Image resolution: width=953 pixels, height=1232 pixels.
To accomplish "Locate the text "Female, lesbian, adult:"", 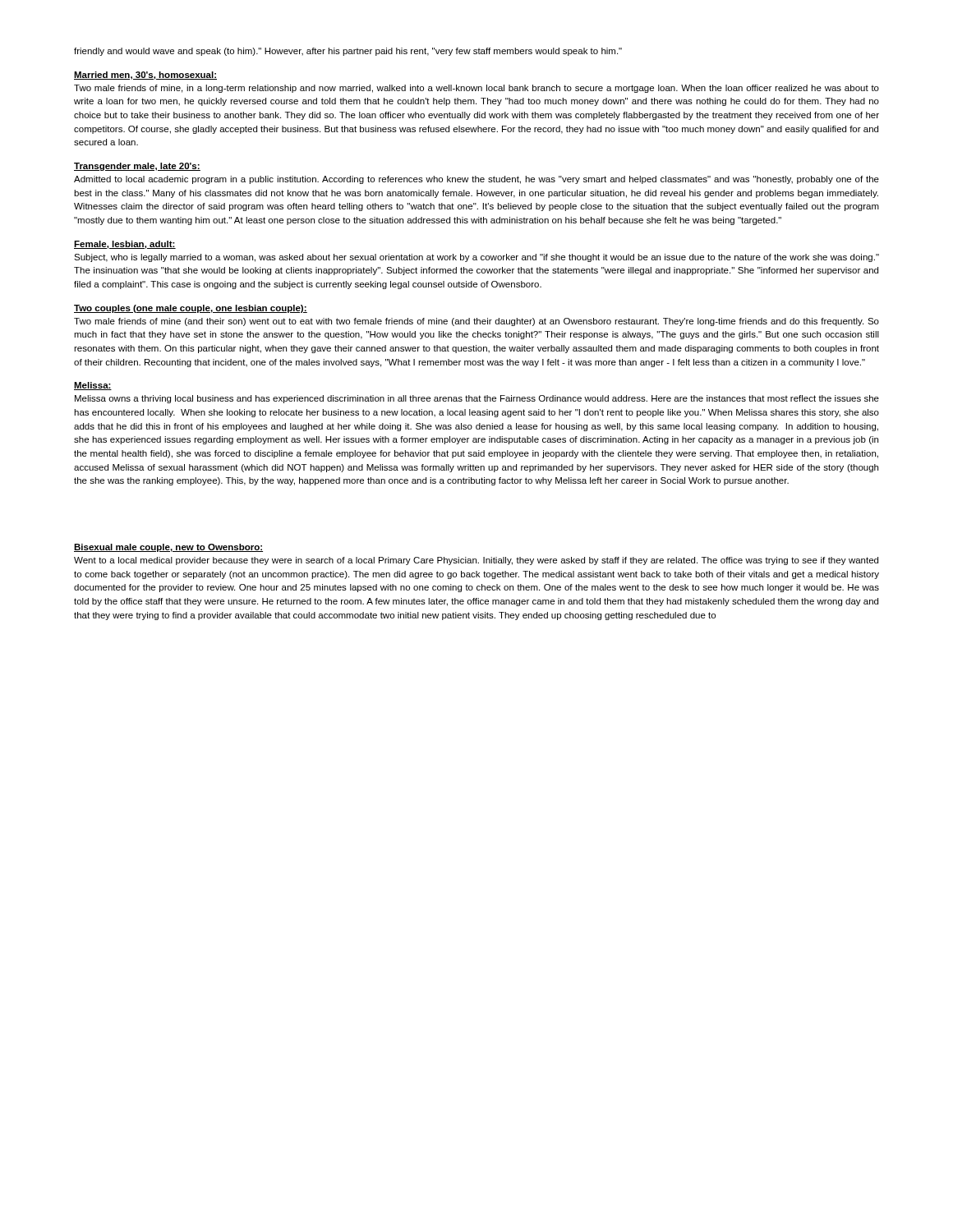I will click(x=125, y=244).
